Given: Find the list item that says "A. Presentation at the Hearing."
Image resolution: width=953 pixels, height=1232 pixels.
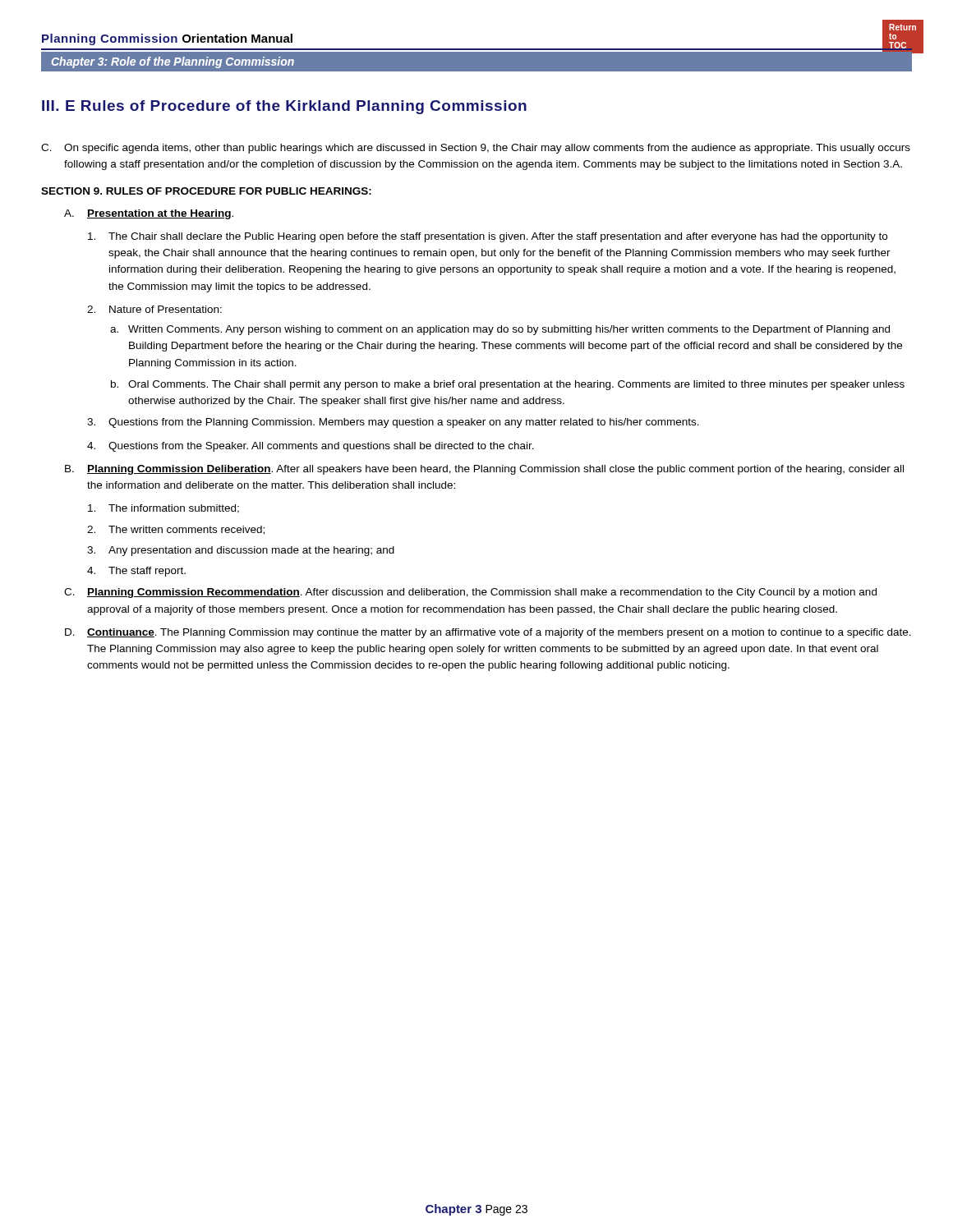Looking at the screenshot, I should click(x=149, y=214).
